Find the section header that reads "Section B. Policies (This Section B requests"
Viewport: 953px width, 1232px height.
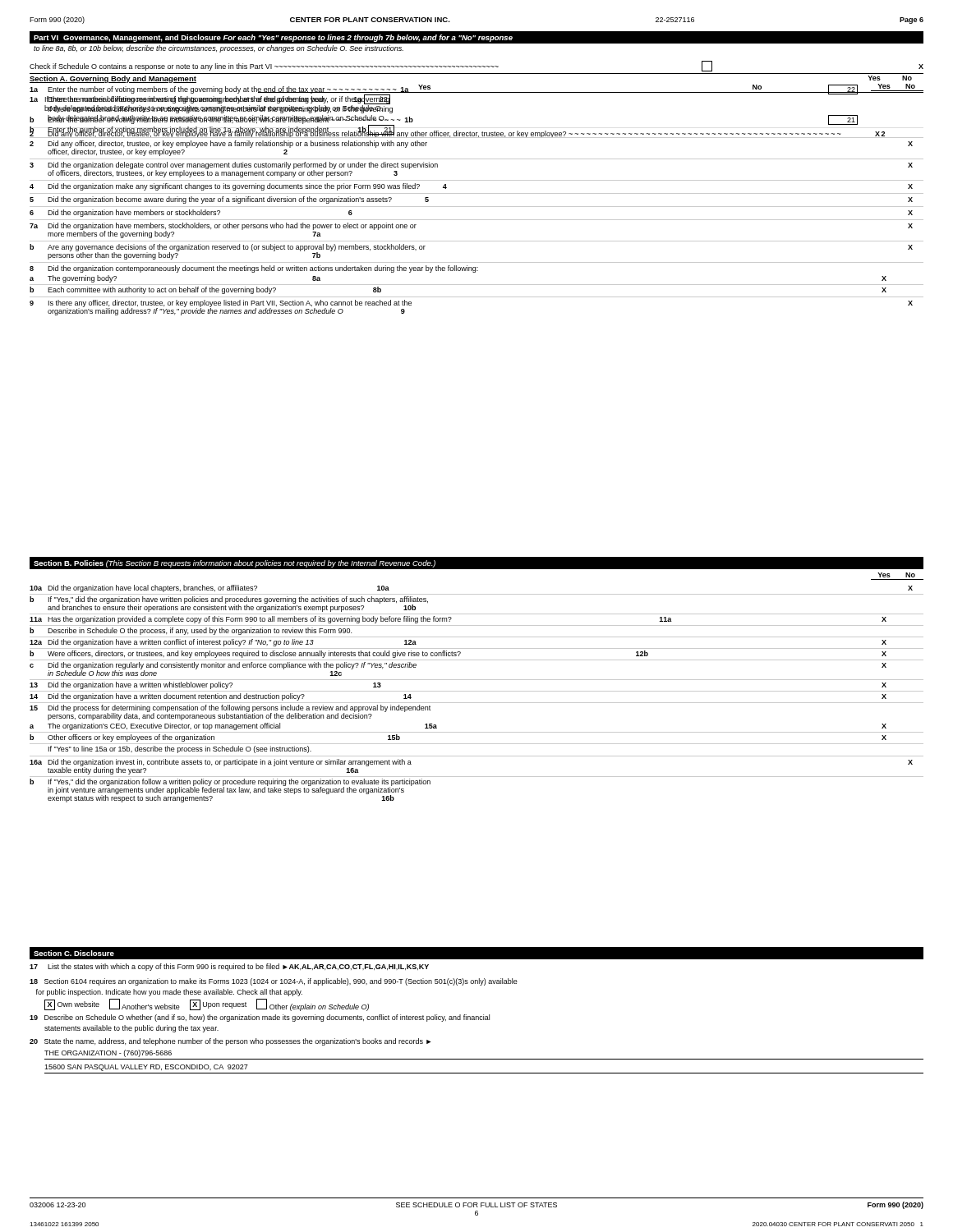pyautogui.click(x=235, y=563)
